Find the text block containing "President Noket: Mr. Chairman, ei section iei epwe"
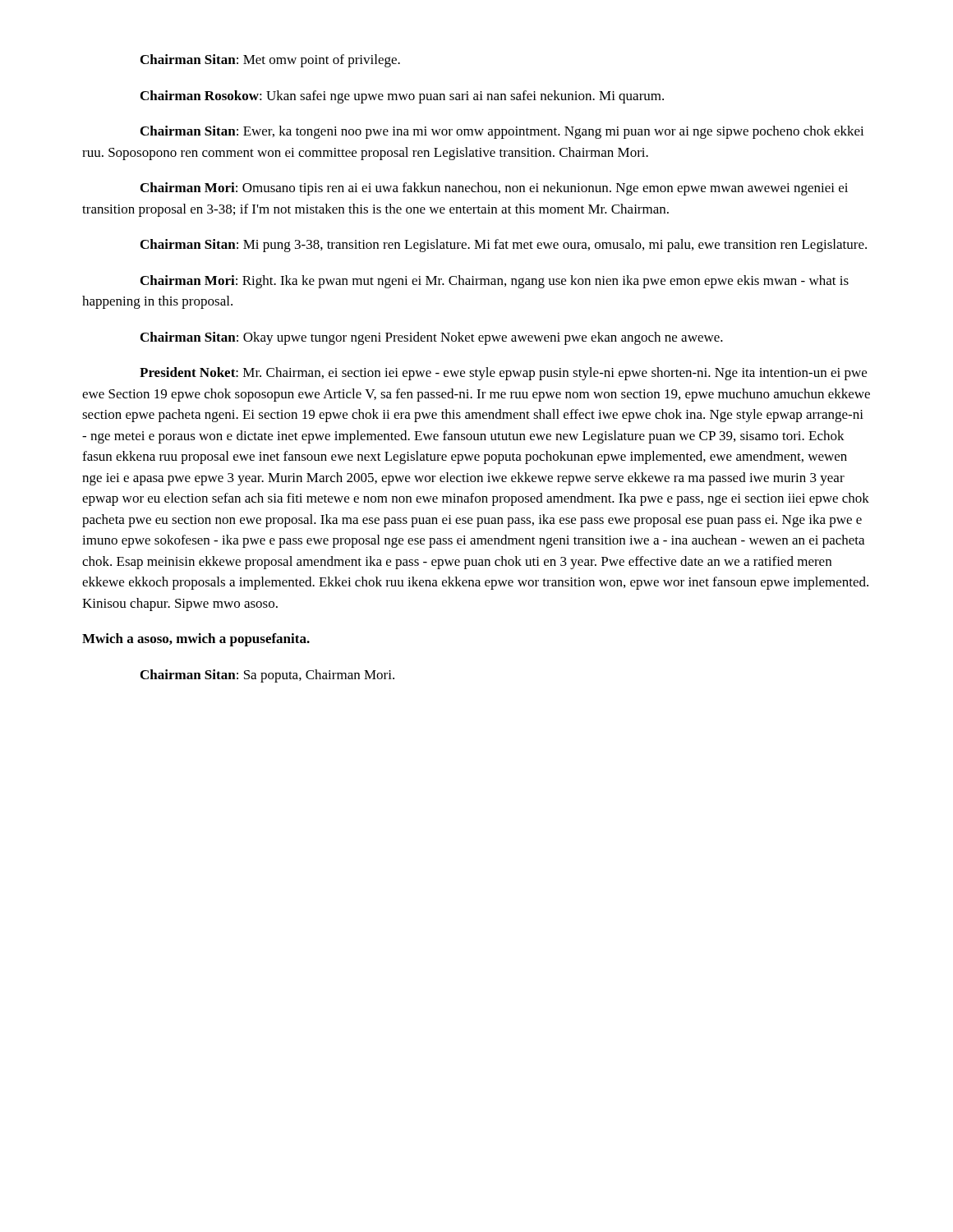 pyautogui.click(x=476, y=488)
